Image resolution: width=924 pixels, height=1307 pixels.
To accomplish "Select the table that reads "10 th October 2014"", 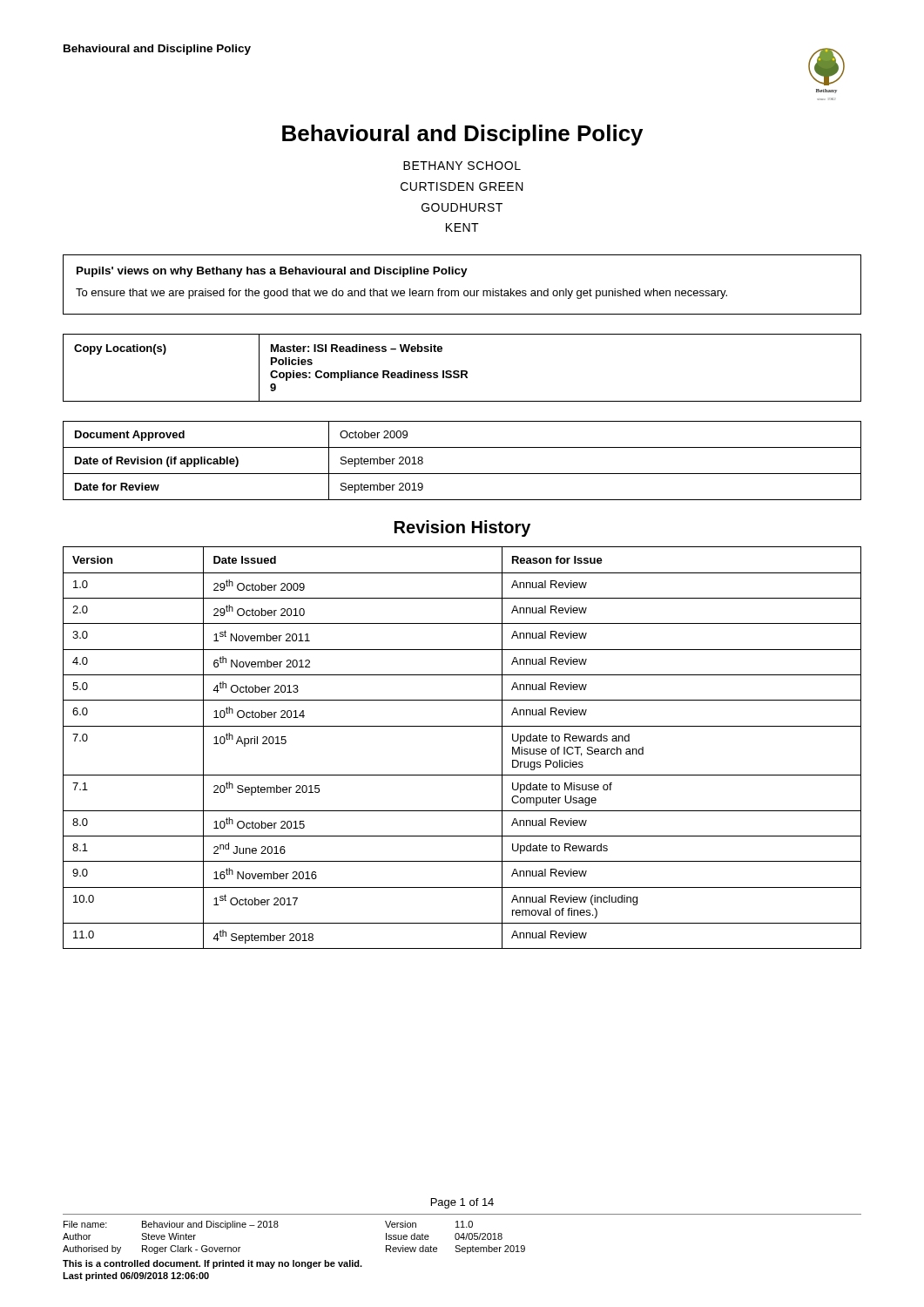I will pyautogui.click(x=462, y=747).
